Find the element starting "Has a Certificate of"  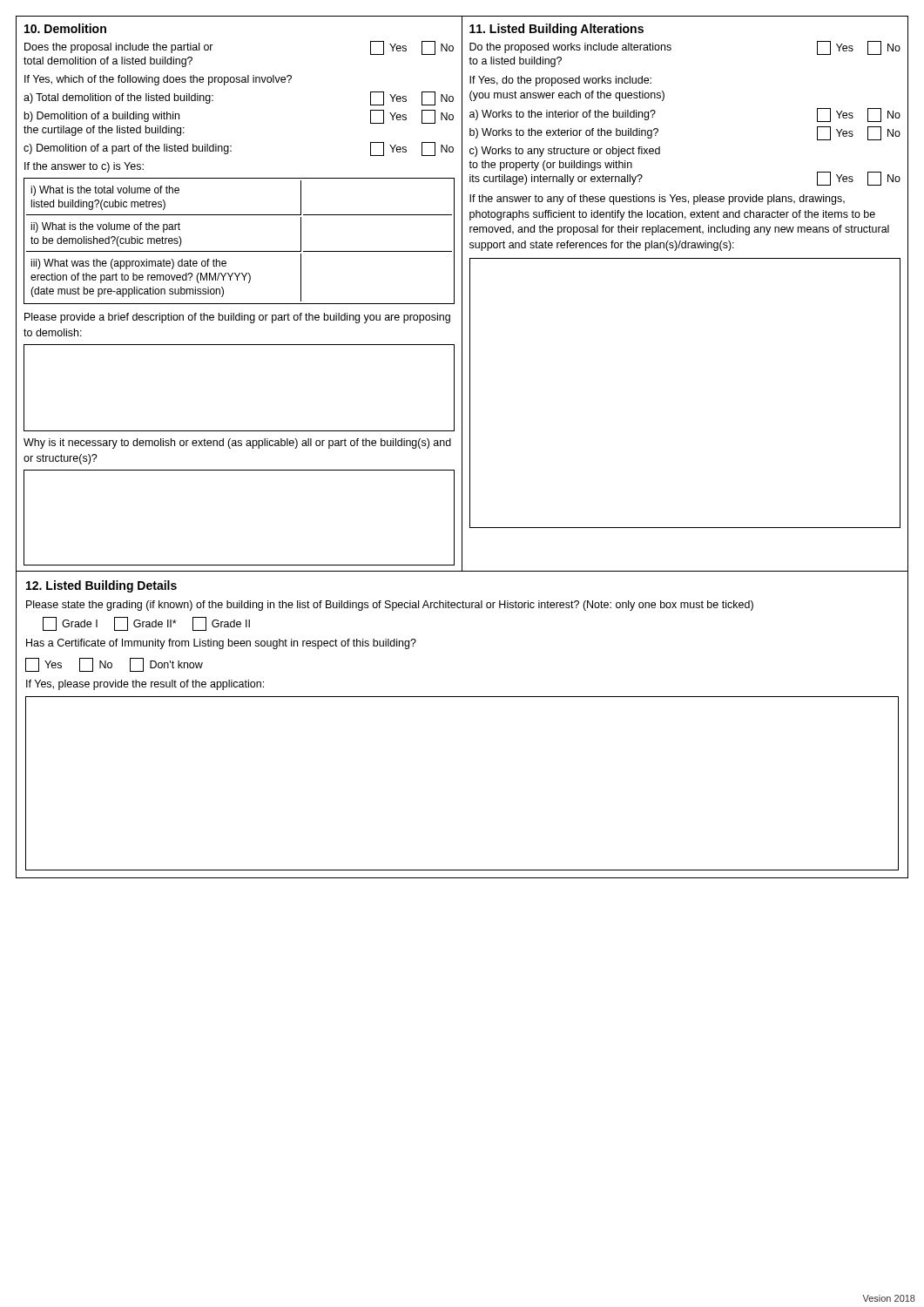tap(221, 643)
